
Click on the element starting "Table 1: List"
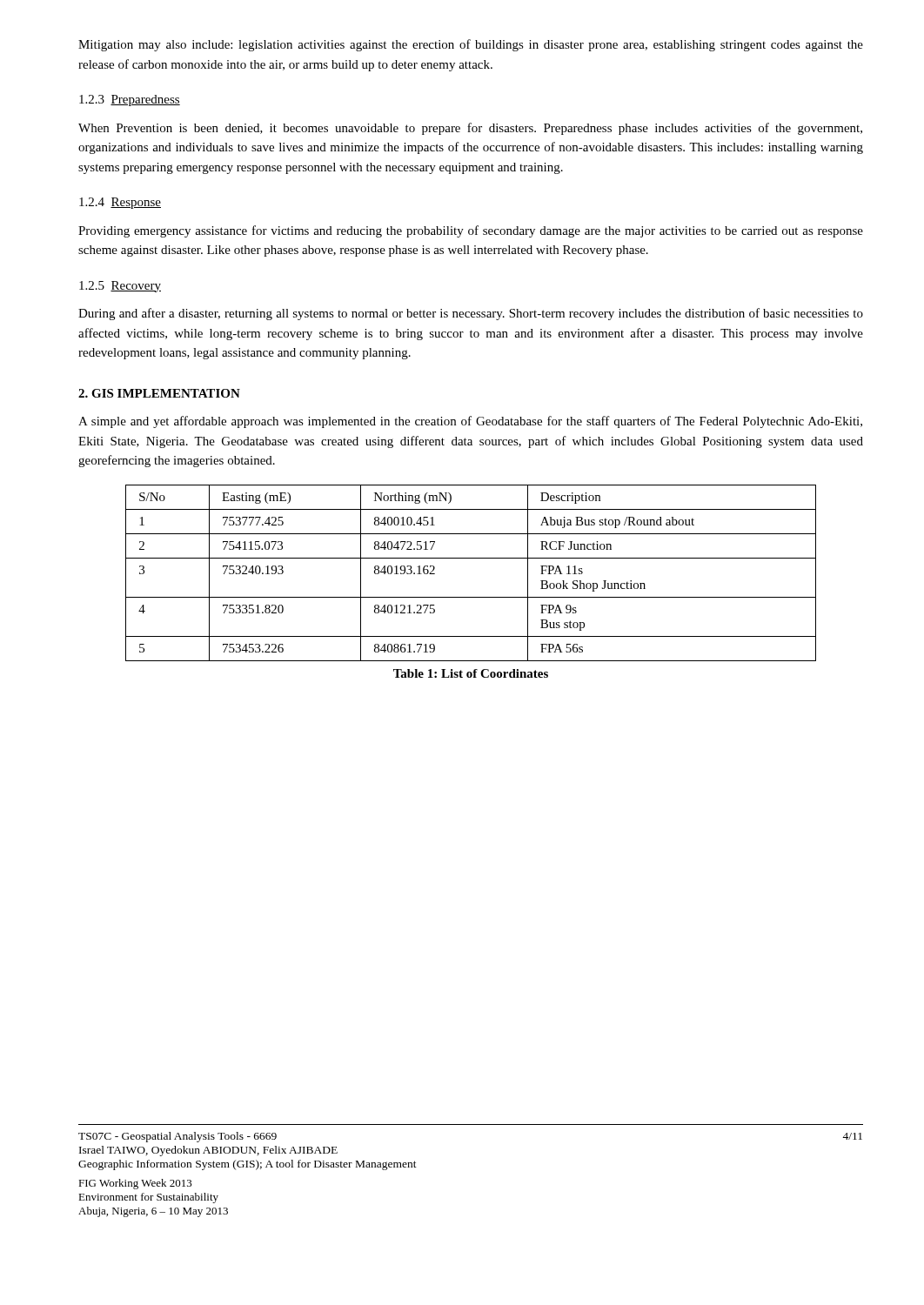471,673
